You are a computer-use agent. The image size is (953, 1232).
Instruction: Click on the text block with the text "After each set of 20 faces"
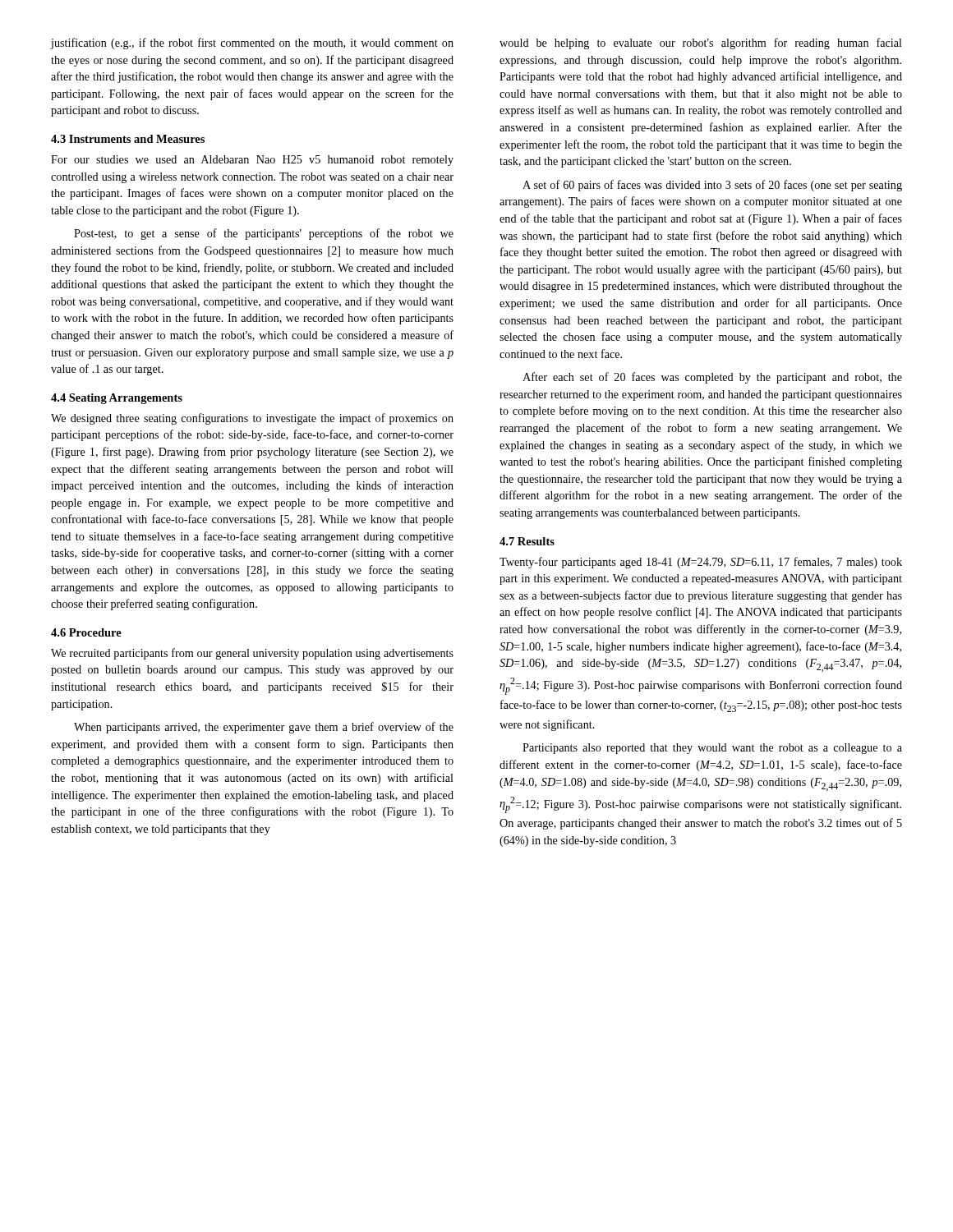[701, 445]
